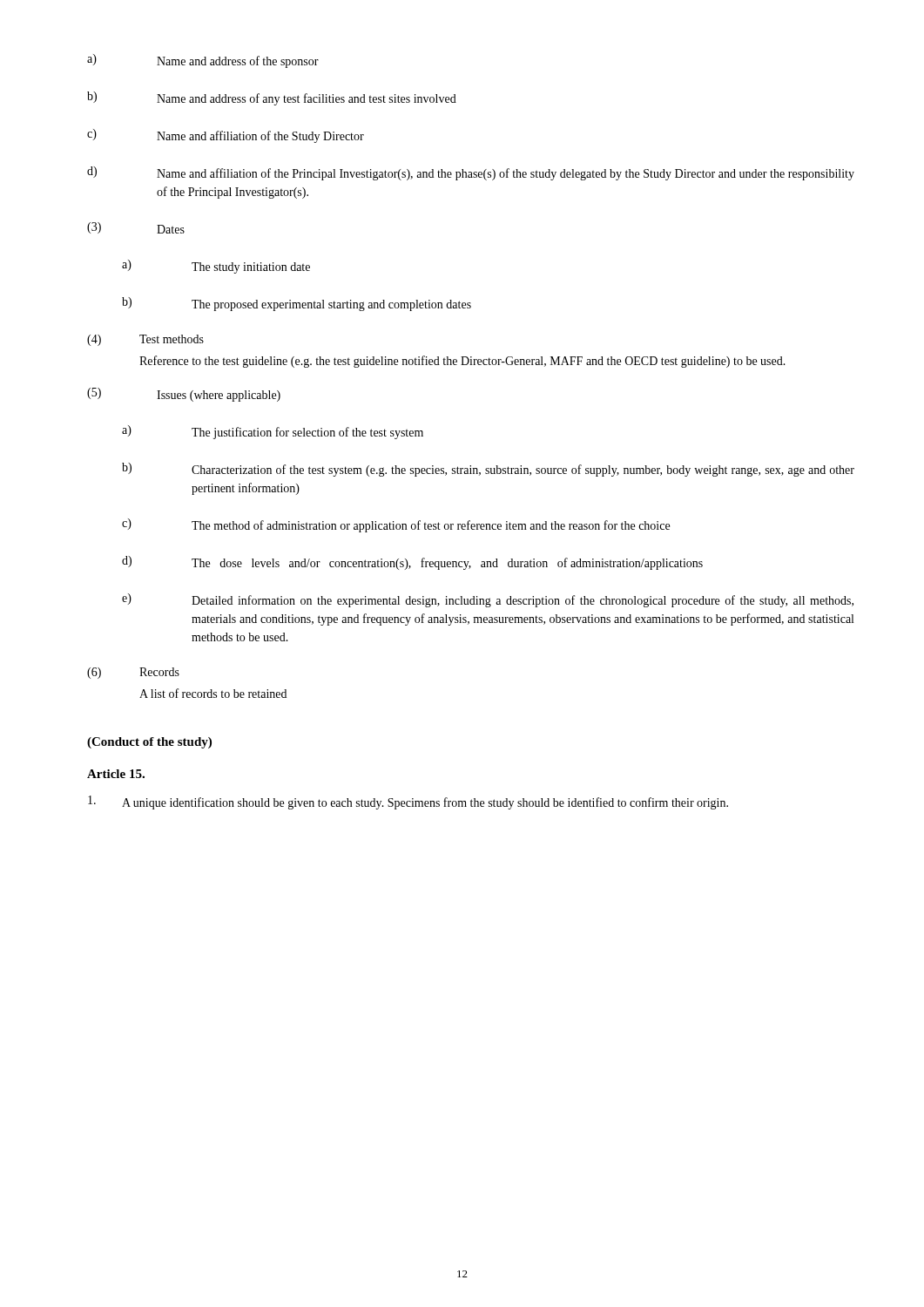Click the passage that begins "(6) Records A list of records to"

tap(160, 673)
